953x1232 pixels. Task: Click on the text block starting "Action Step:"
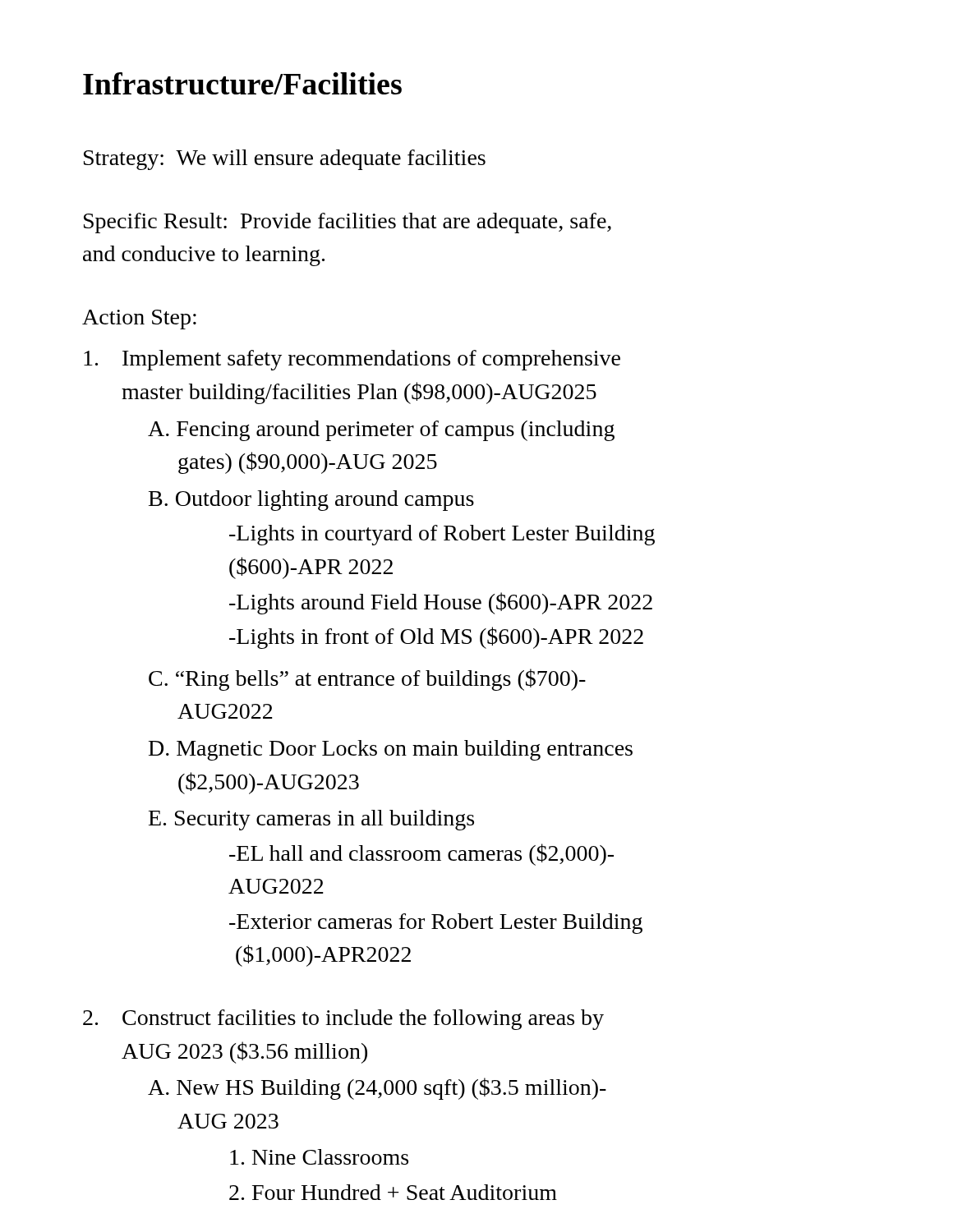(140, 316)
